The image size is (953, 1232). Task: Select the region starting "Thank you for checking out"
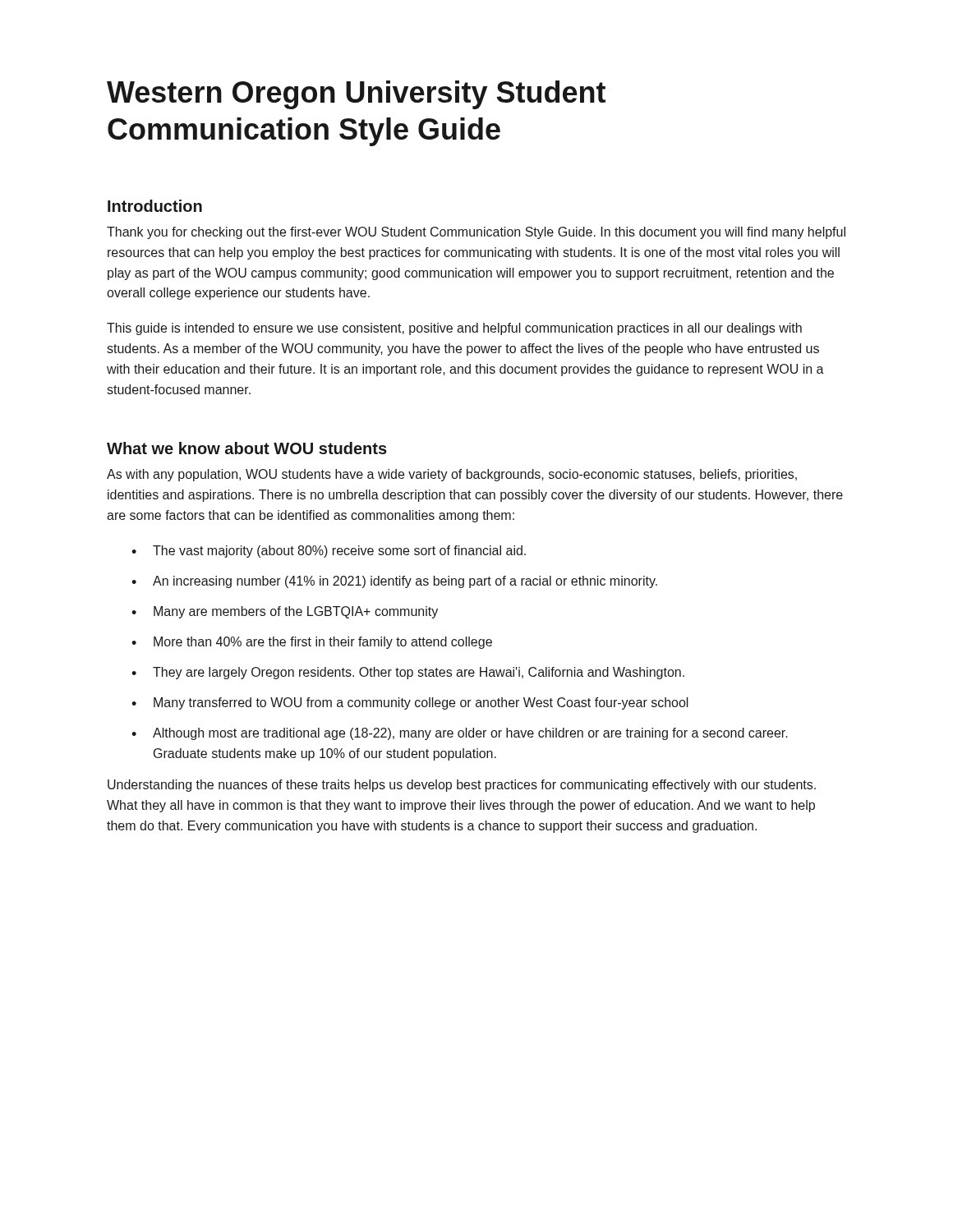coord(476,263)
